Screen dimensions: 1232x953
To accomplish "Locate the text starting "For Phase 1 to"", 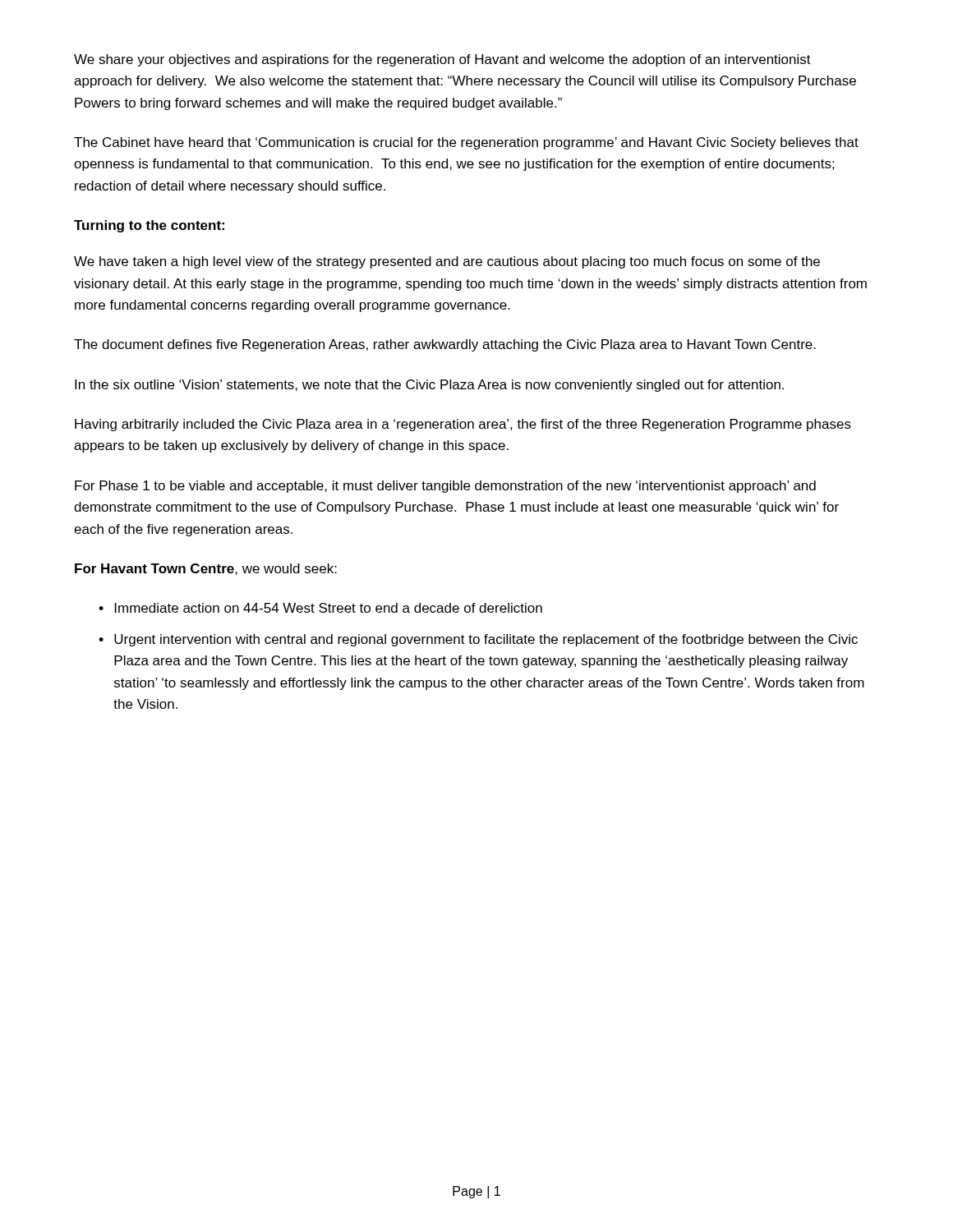I will click(x=456, y=507).
